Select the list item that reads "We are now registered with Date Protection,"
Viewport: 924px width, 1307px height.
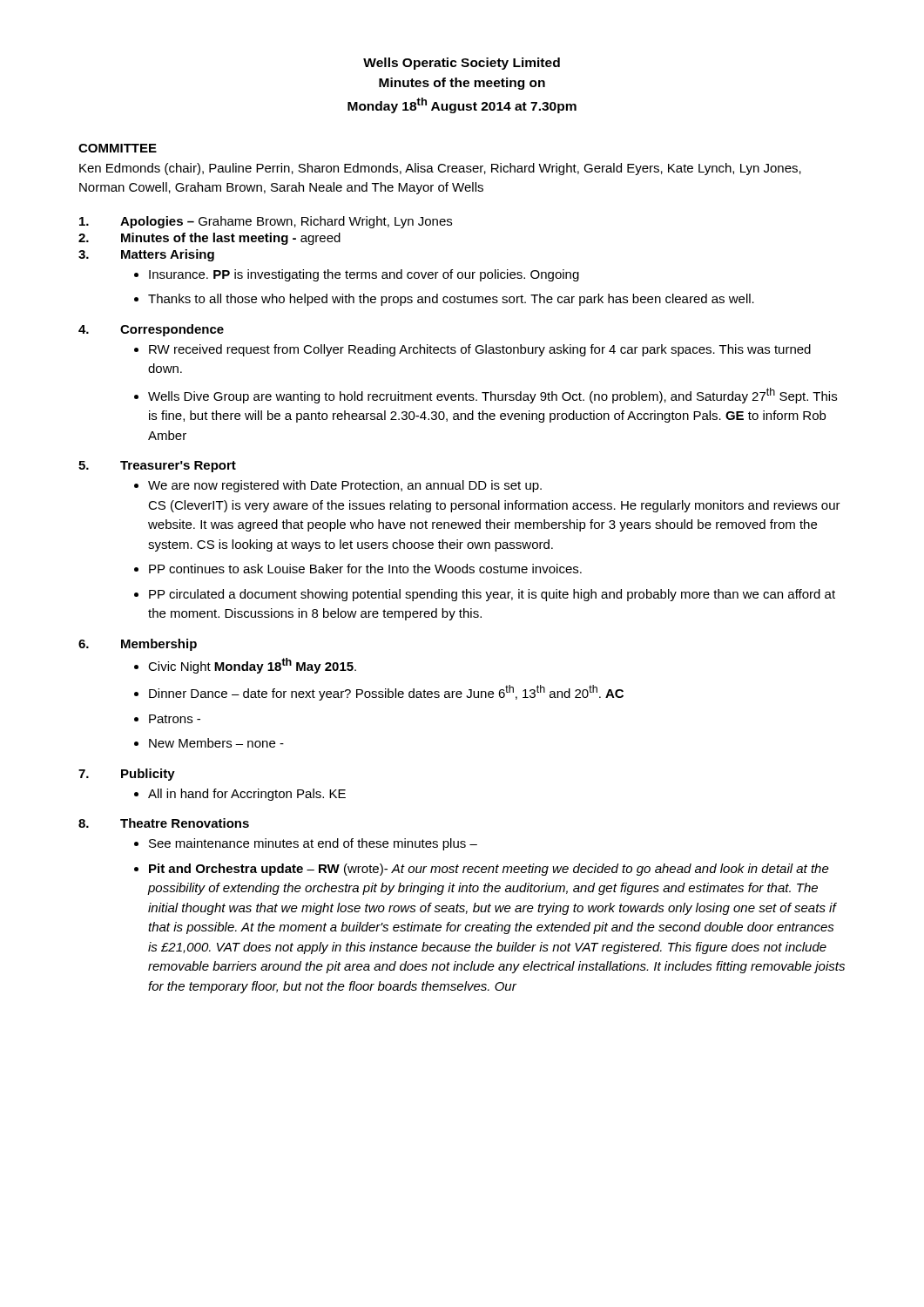click(x=494, y=515)
